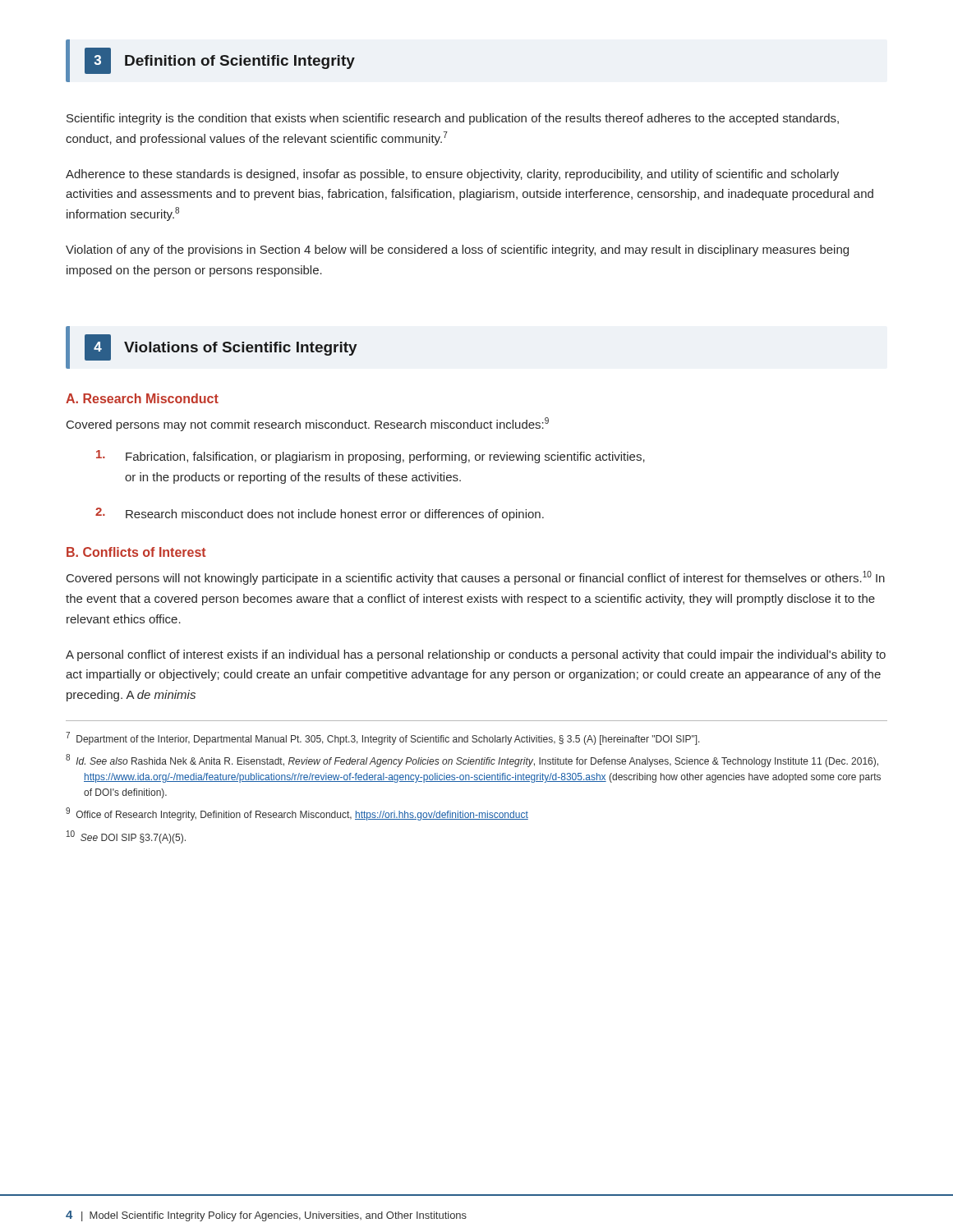
Task: Point to the passage starting "A personal conflict of interest"
Action: tap(476, 674)
